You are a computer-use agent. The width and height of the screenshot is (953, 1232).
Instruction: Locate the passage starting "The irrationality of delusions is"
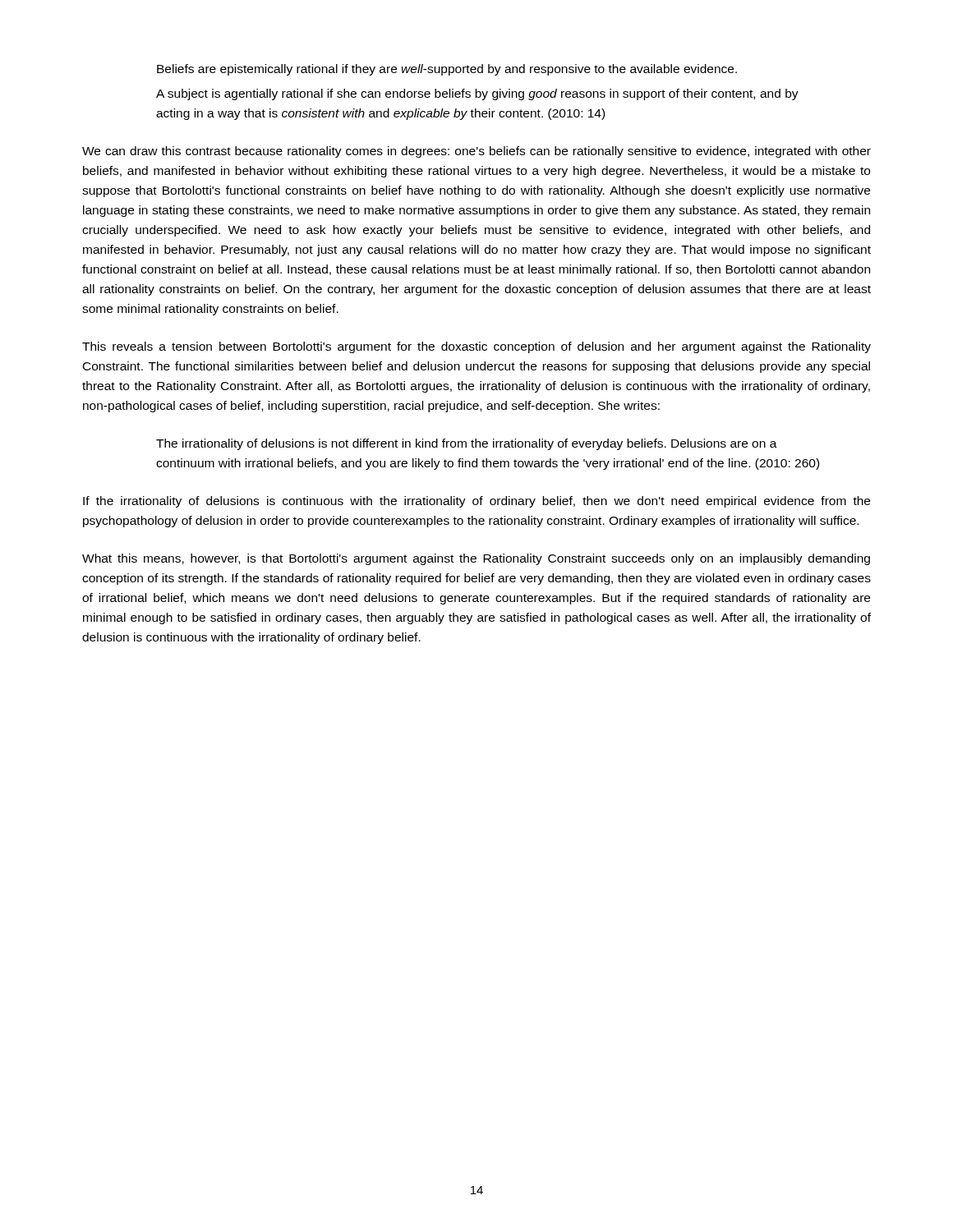coord(489,454)
